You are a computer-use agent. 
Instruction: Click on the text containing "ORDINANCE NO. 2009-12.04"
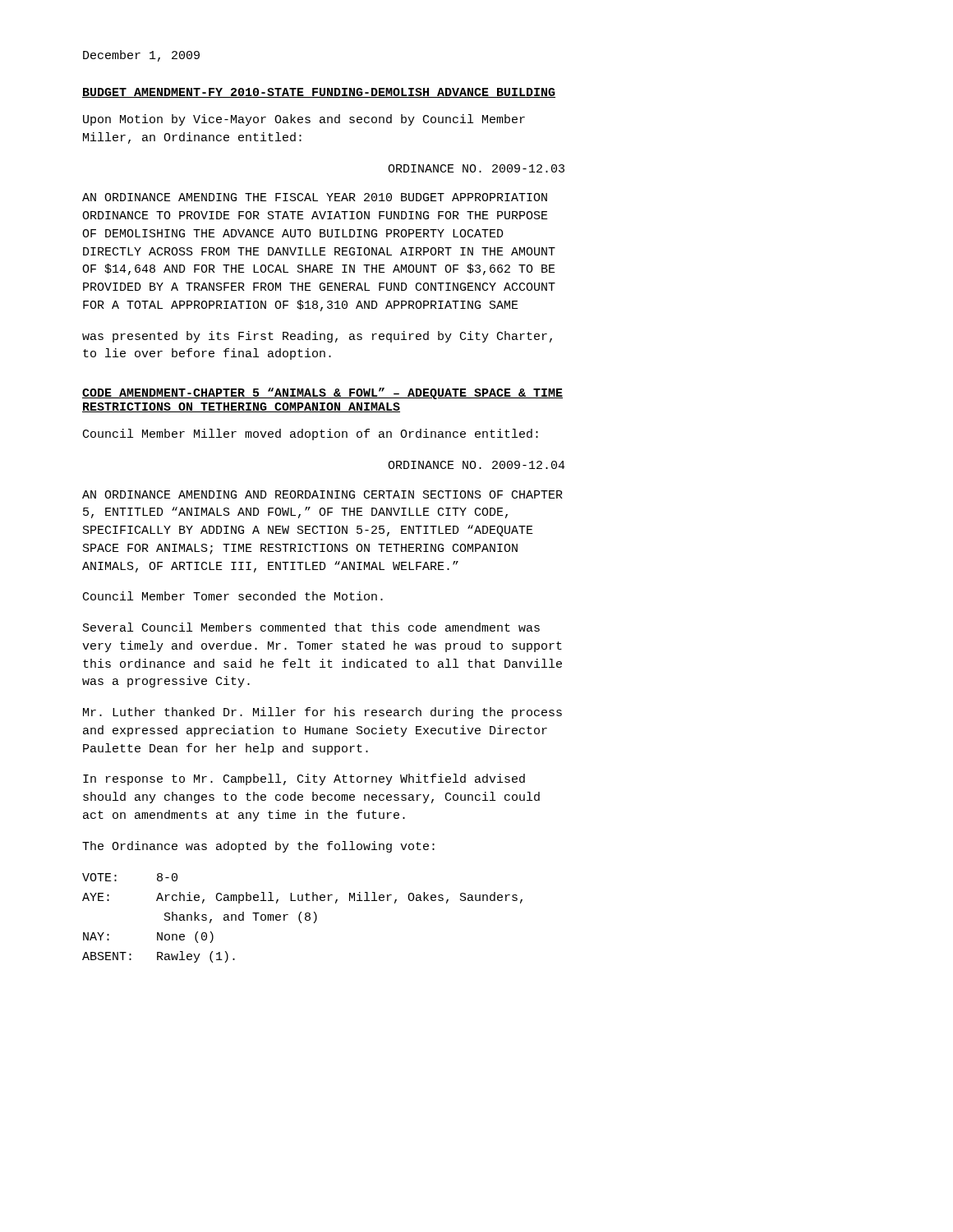pos(476,466)
